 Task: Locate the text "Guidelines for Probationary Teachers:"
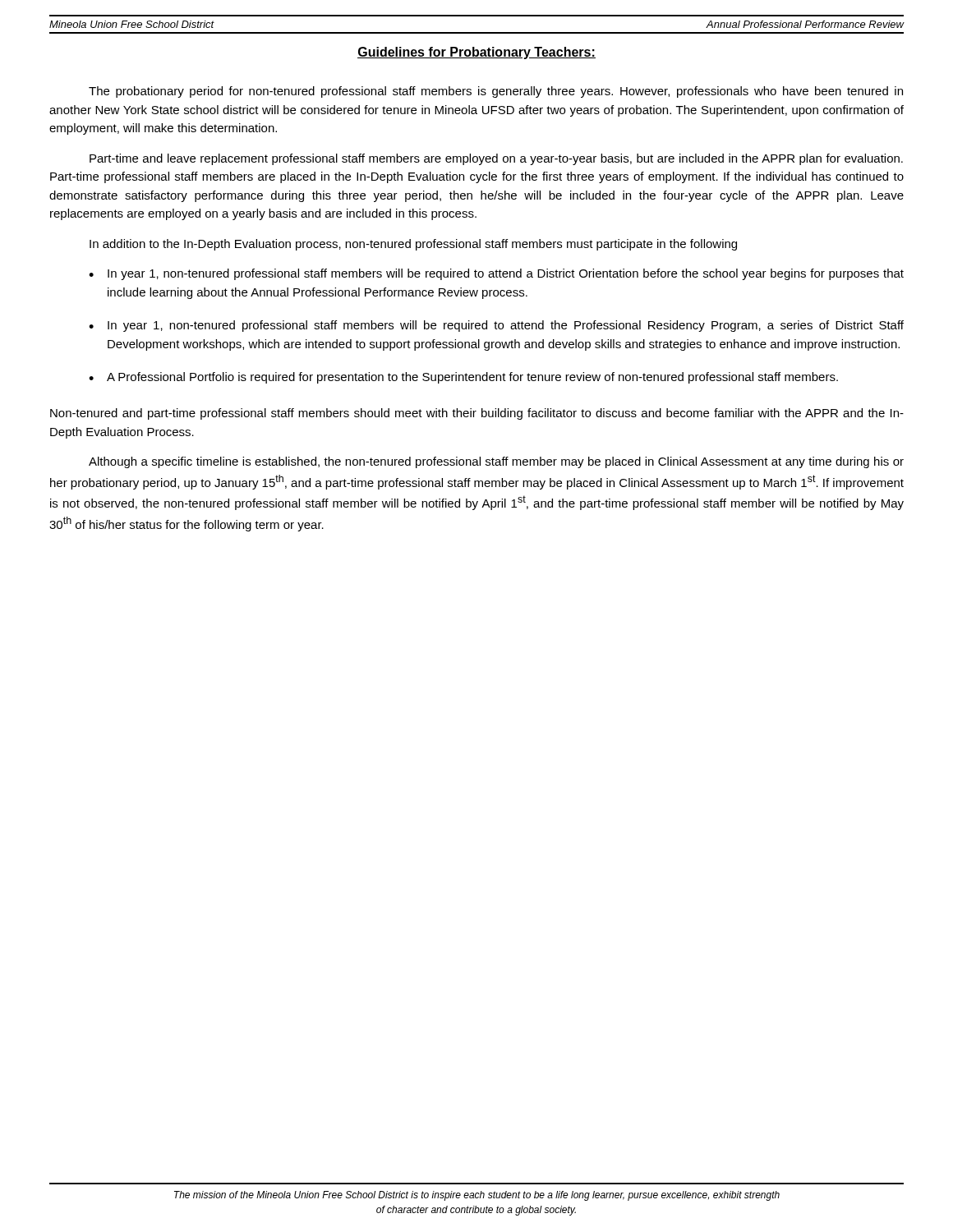click(x=476, y=52)
